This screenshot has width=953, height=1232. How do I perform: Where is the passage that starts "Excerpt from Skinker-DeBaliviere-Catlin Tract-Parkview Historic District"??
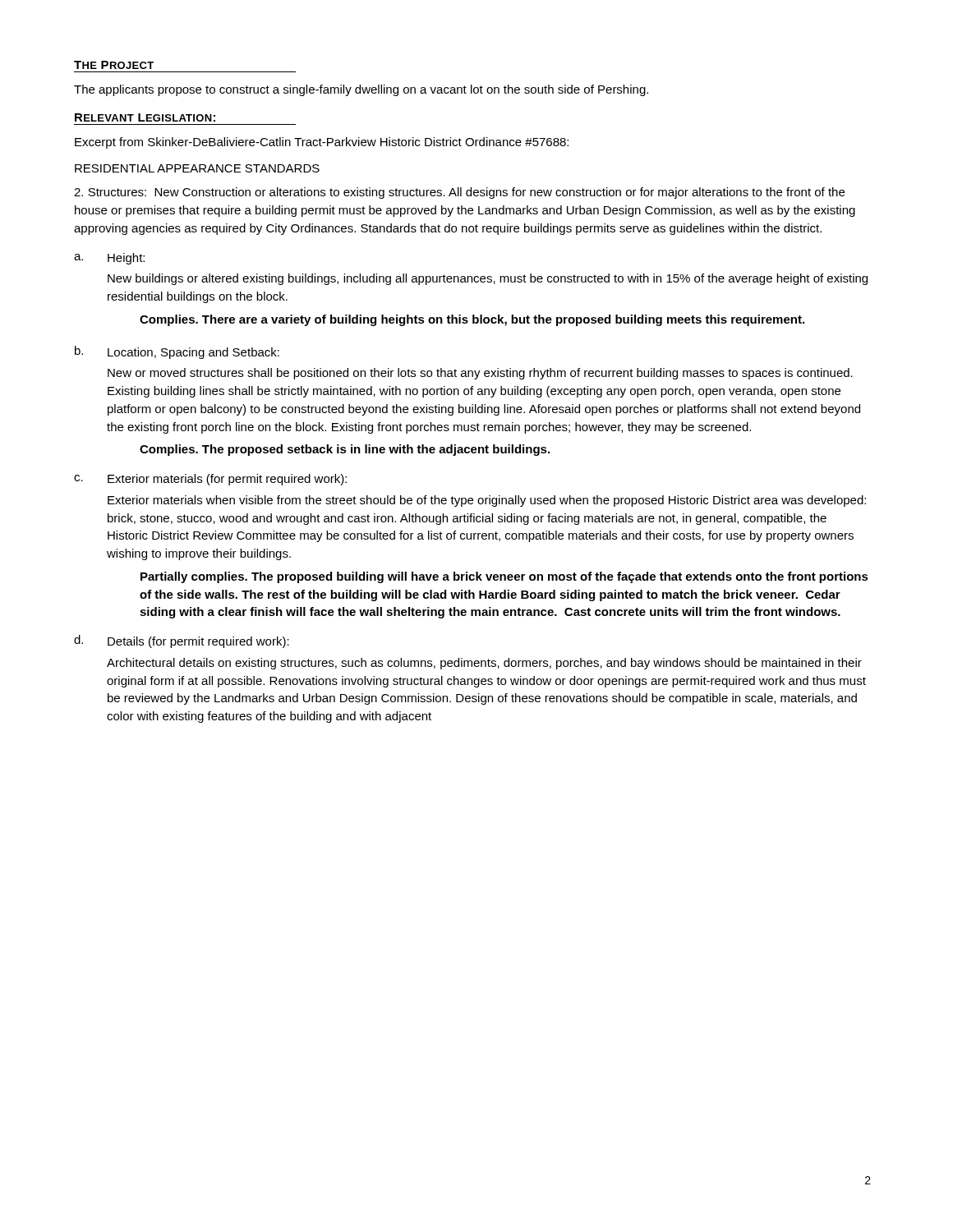[322, 141]
